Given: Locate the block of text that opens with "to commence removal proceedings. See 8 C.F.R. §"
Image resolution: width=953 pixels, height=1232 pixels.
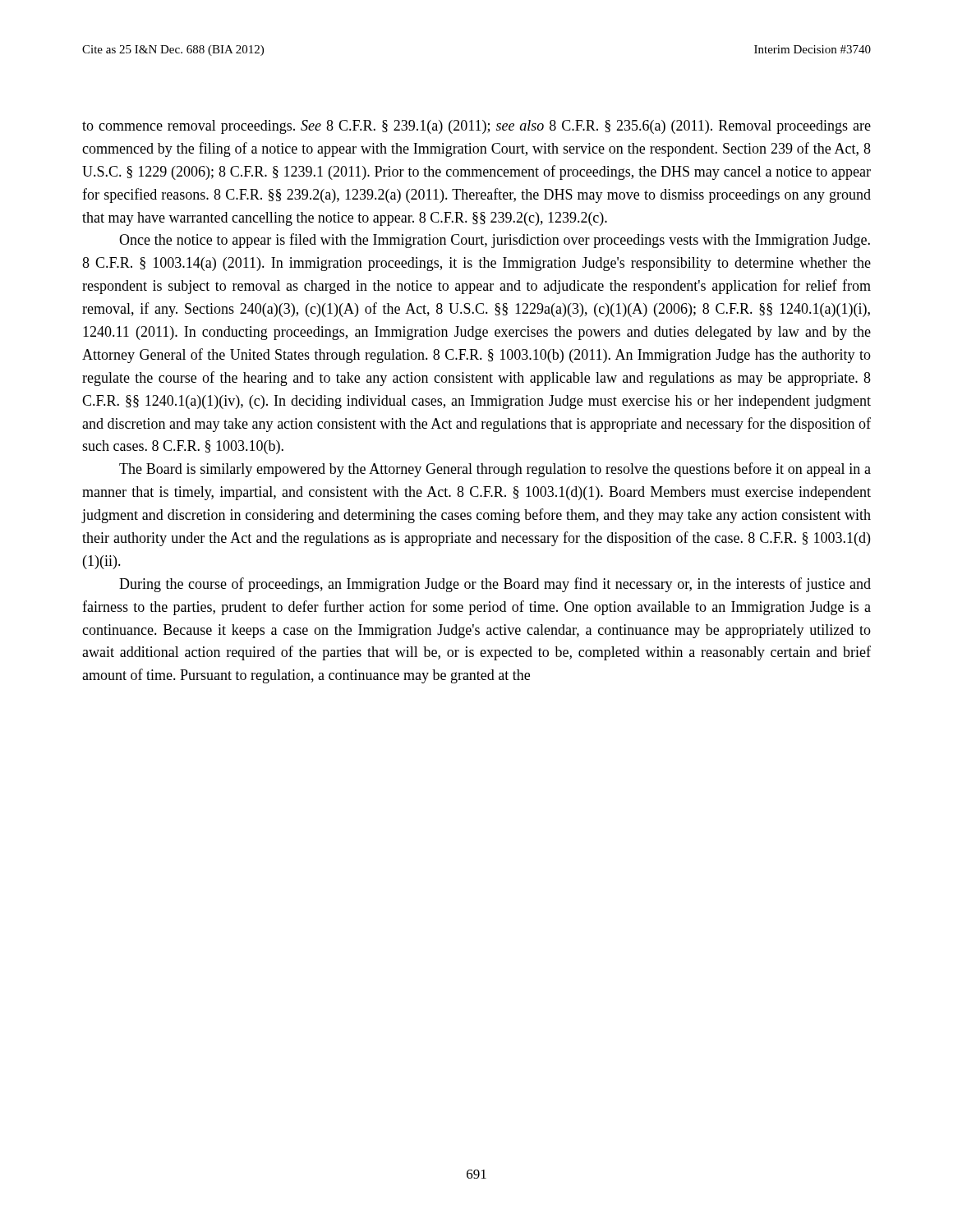Looking at the screenshot, I should point(476,172).
